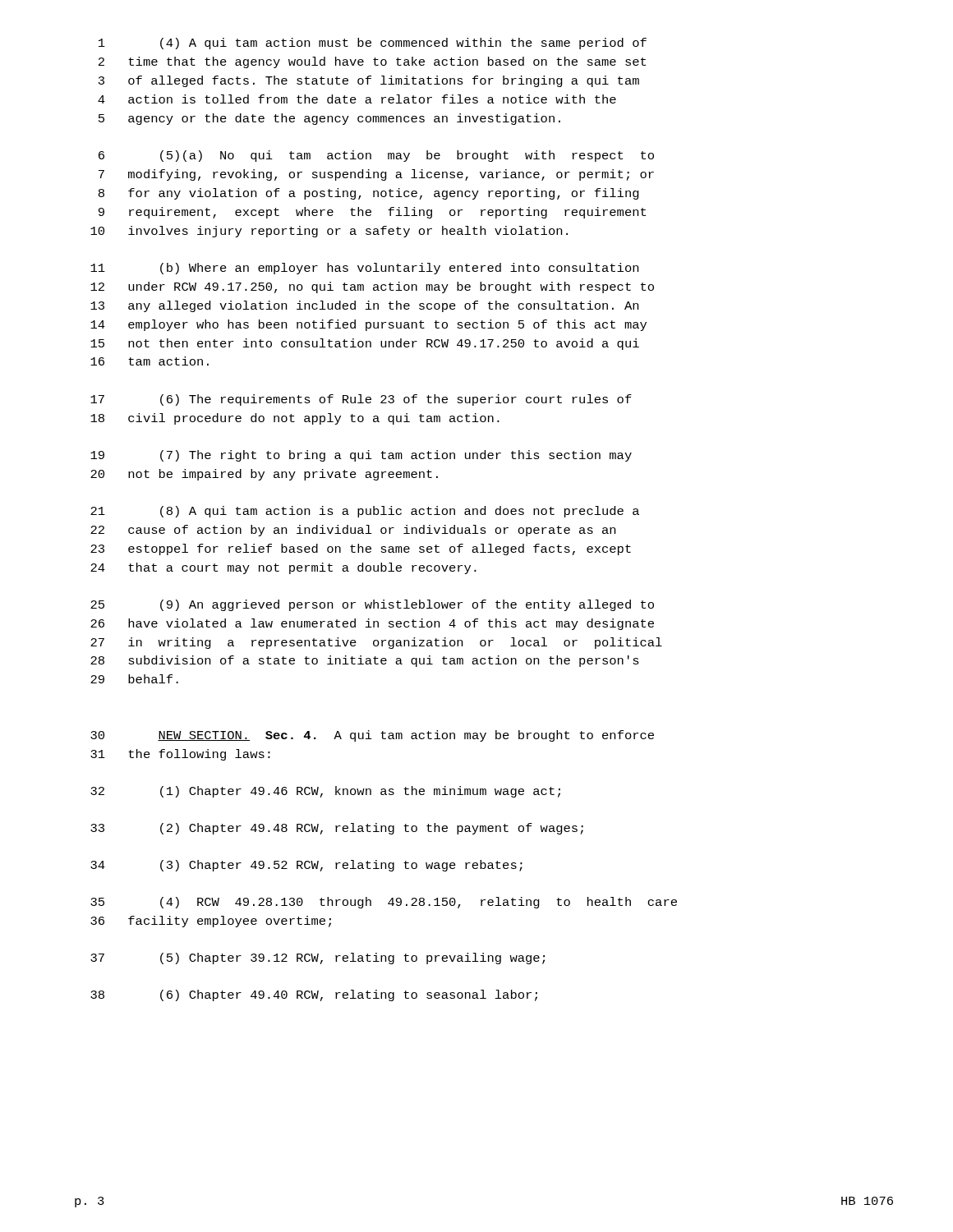Find "16 tam action." on this page
The height and width of the screenshot is (1232, 953).
(143, 363)
